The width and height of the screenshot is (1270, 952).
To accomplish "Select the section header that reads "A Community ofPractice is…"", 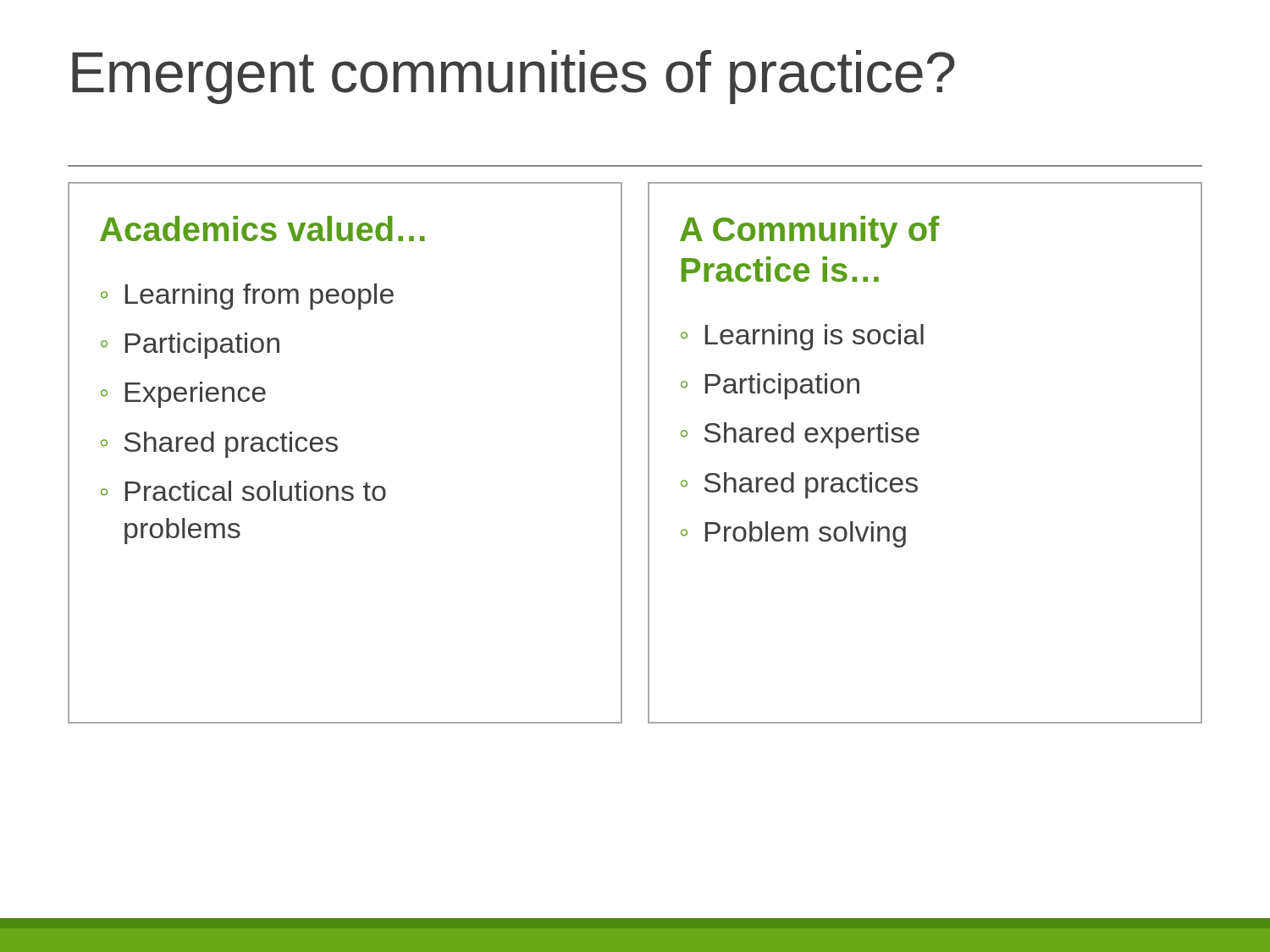I will [809, 250].
